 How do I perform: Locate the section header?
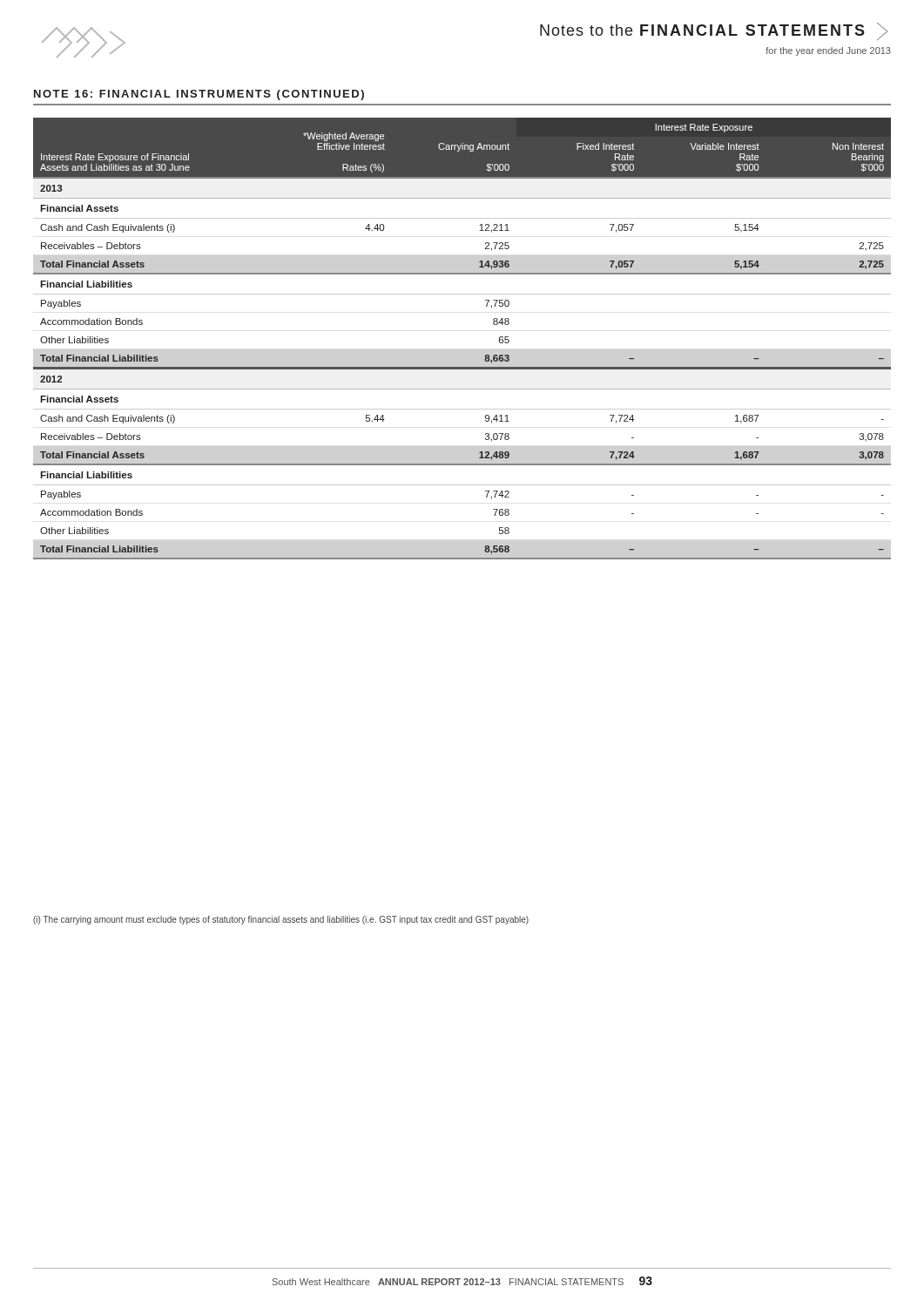pyautogui.click(x=462, y=96)
